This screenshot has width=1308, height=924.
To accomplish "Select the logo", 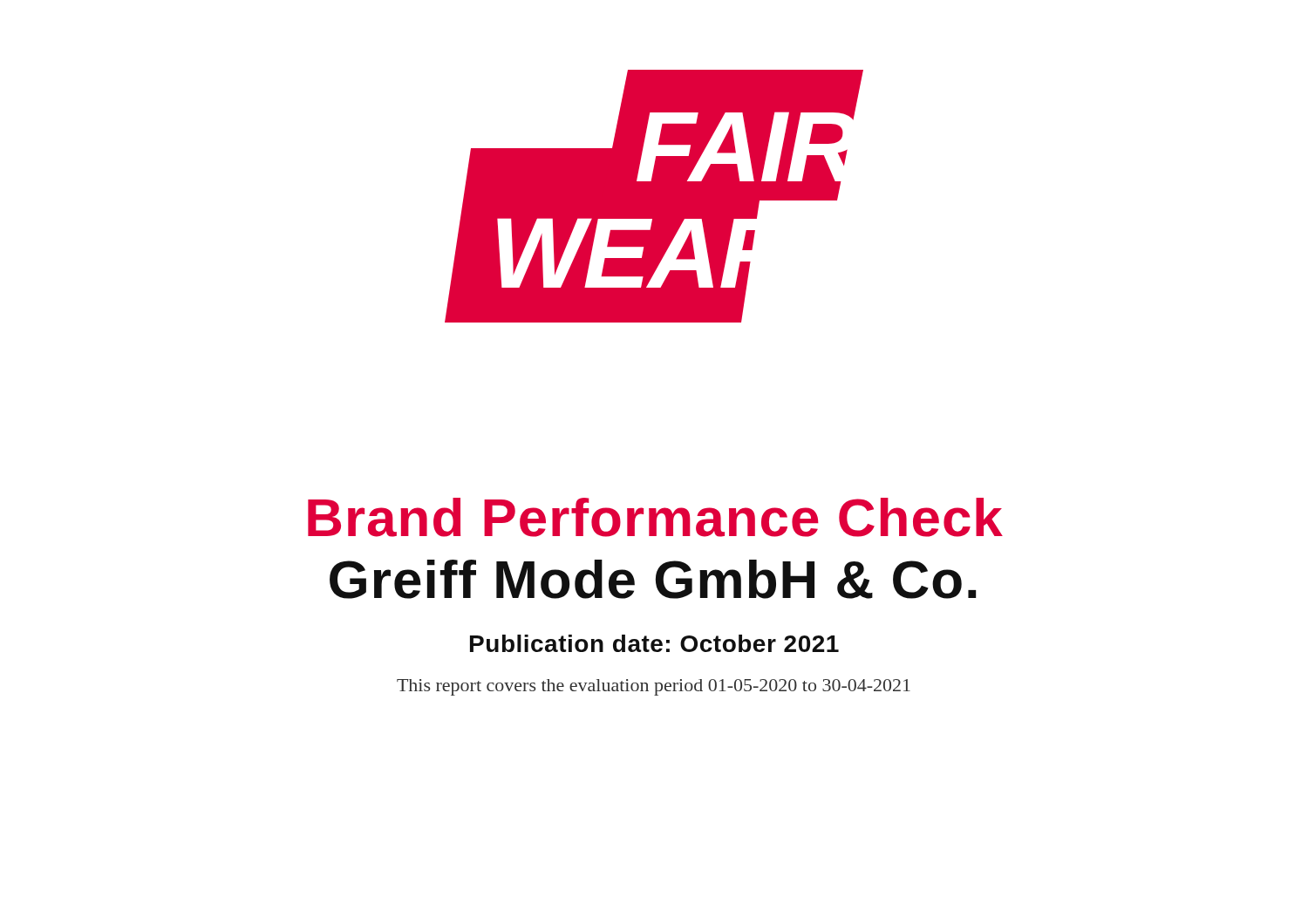I will 654,201.
